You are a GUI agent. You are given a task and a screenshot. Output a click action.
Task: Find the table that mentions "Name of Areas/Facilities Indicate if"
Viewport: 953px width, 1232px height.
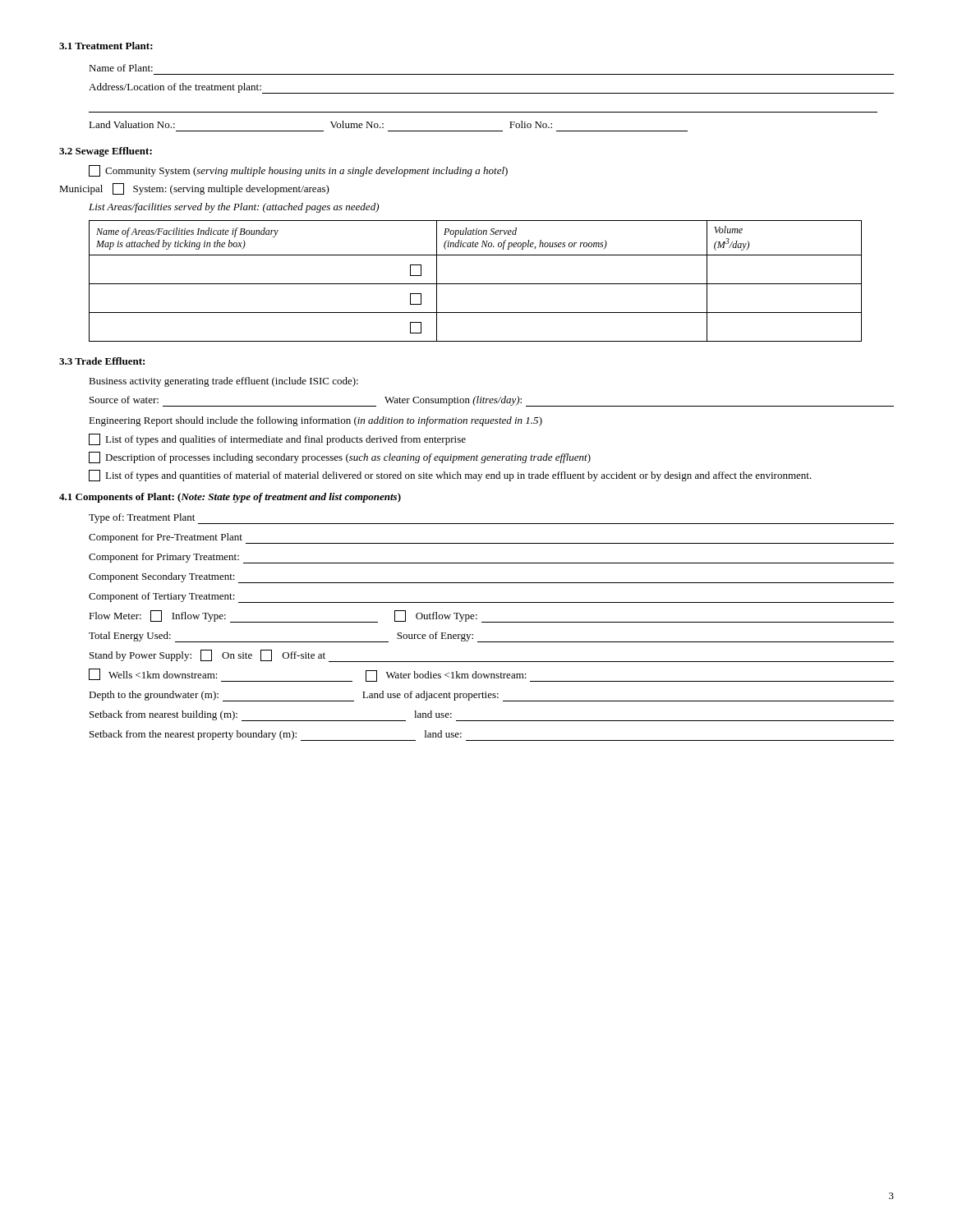tap(491, 281)
